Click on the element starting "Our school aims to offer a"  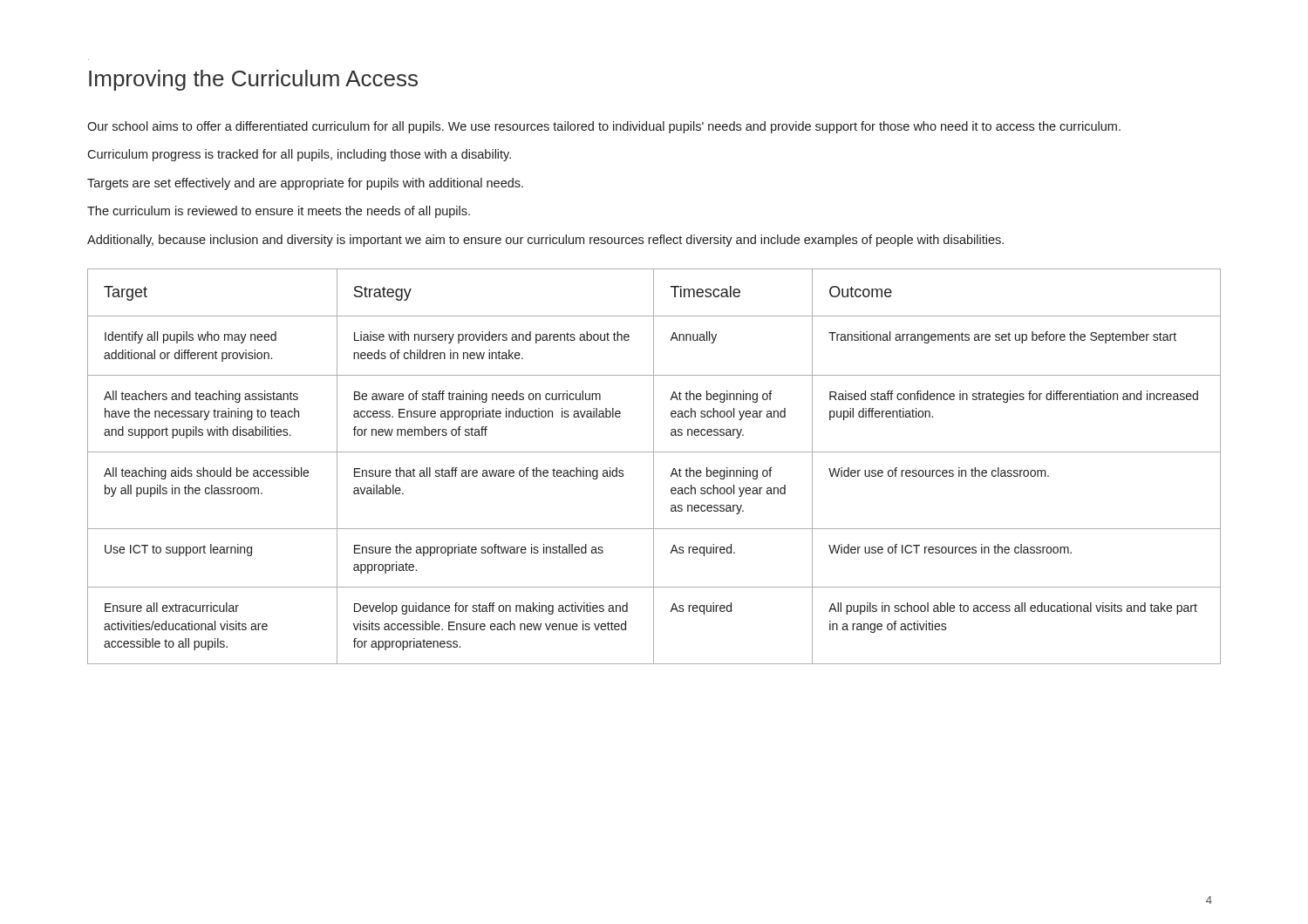tap(604, 126)
